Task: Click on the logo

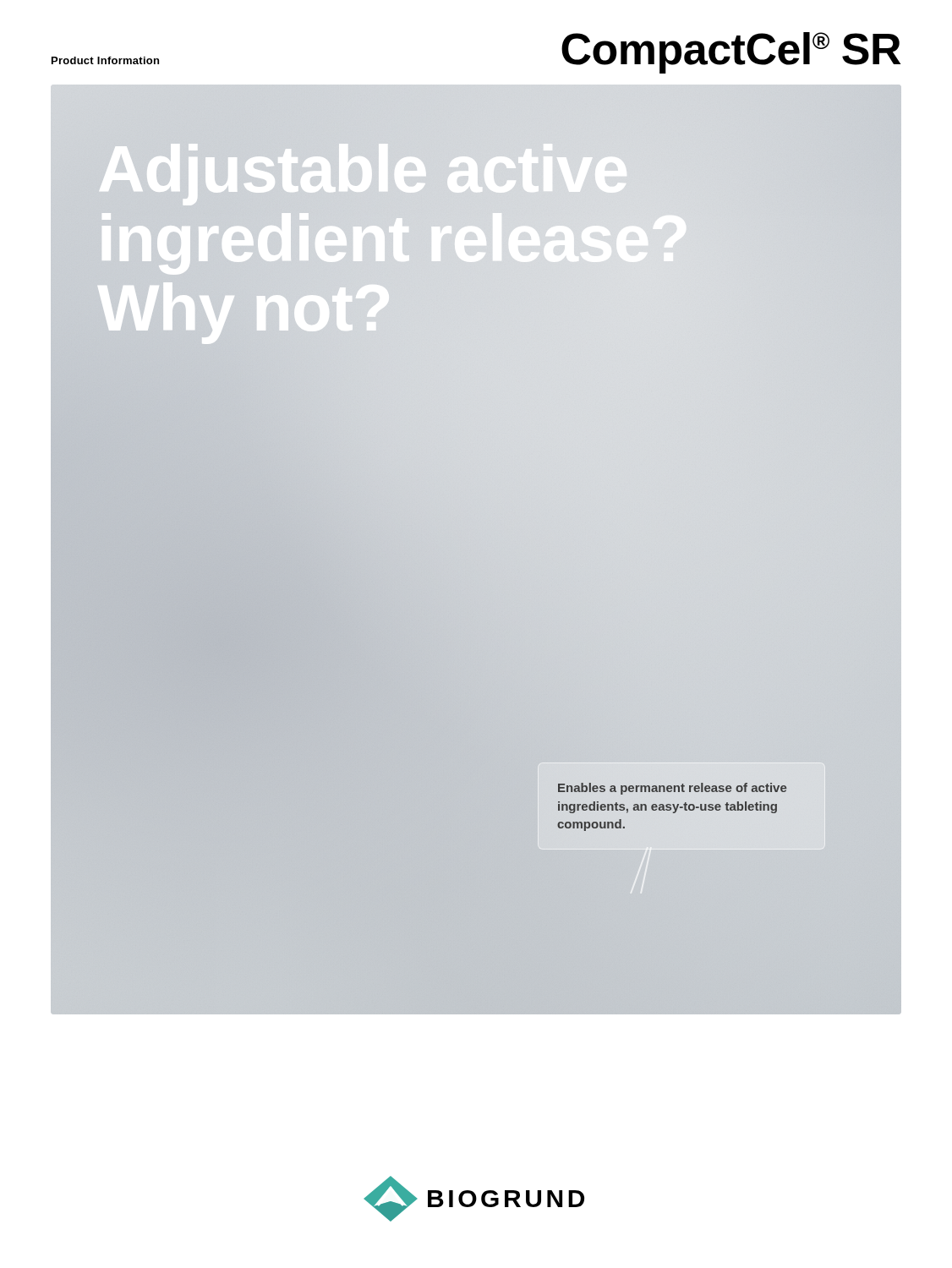Action: (476, 1199)
